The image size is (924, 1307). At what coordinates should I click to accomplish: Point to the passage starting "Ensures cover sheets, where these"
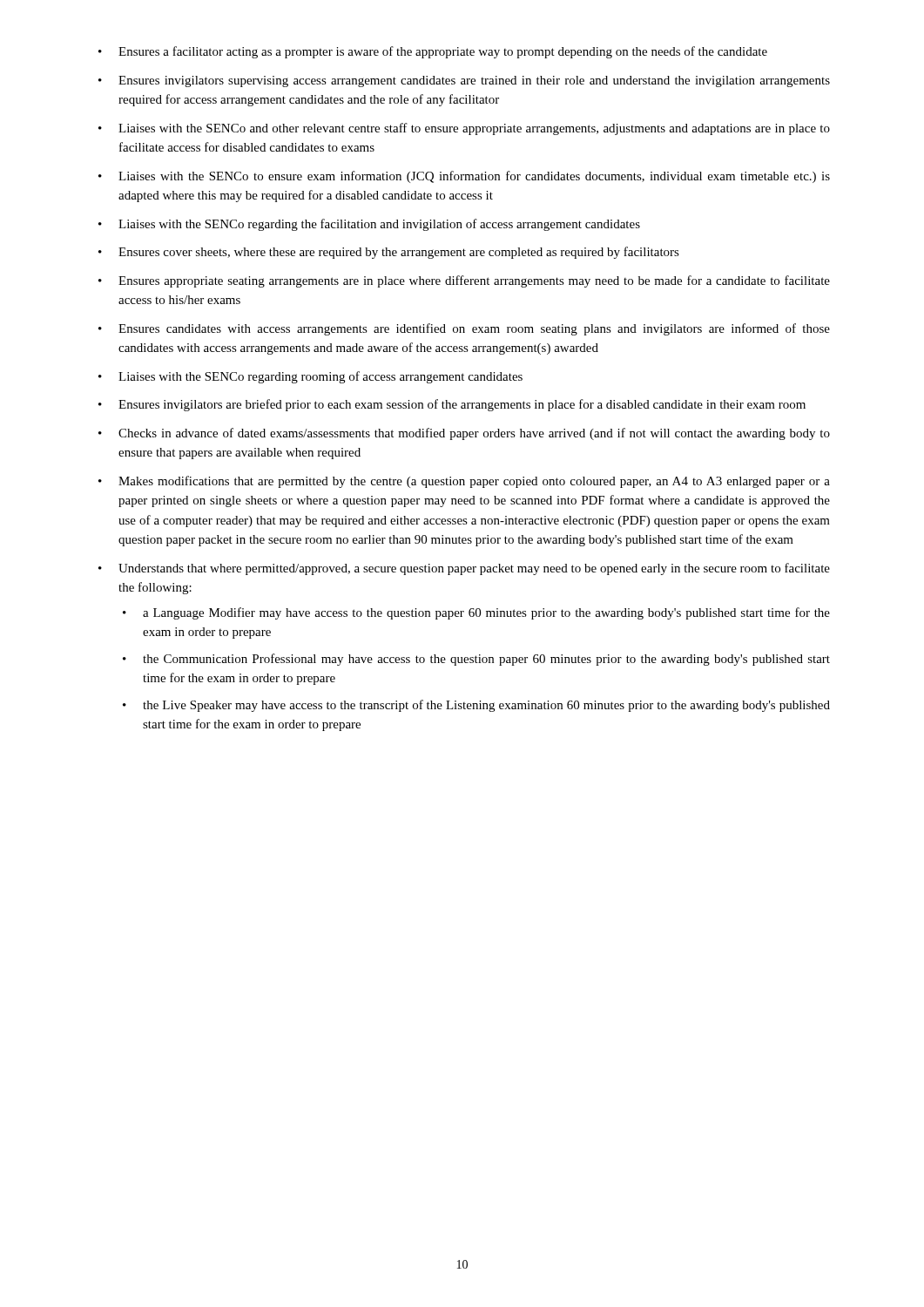click(399, 252)
